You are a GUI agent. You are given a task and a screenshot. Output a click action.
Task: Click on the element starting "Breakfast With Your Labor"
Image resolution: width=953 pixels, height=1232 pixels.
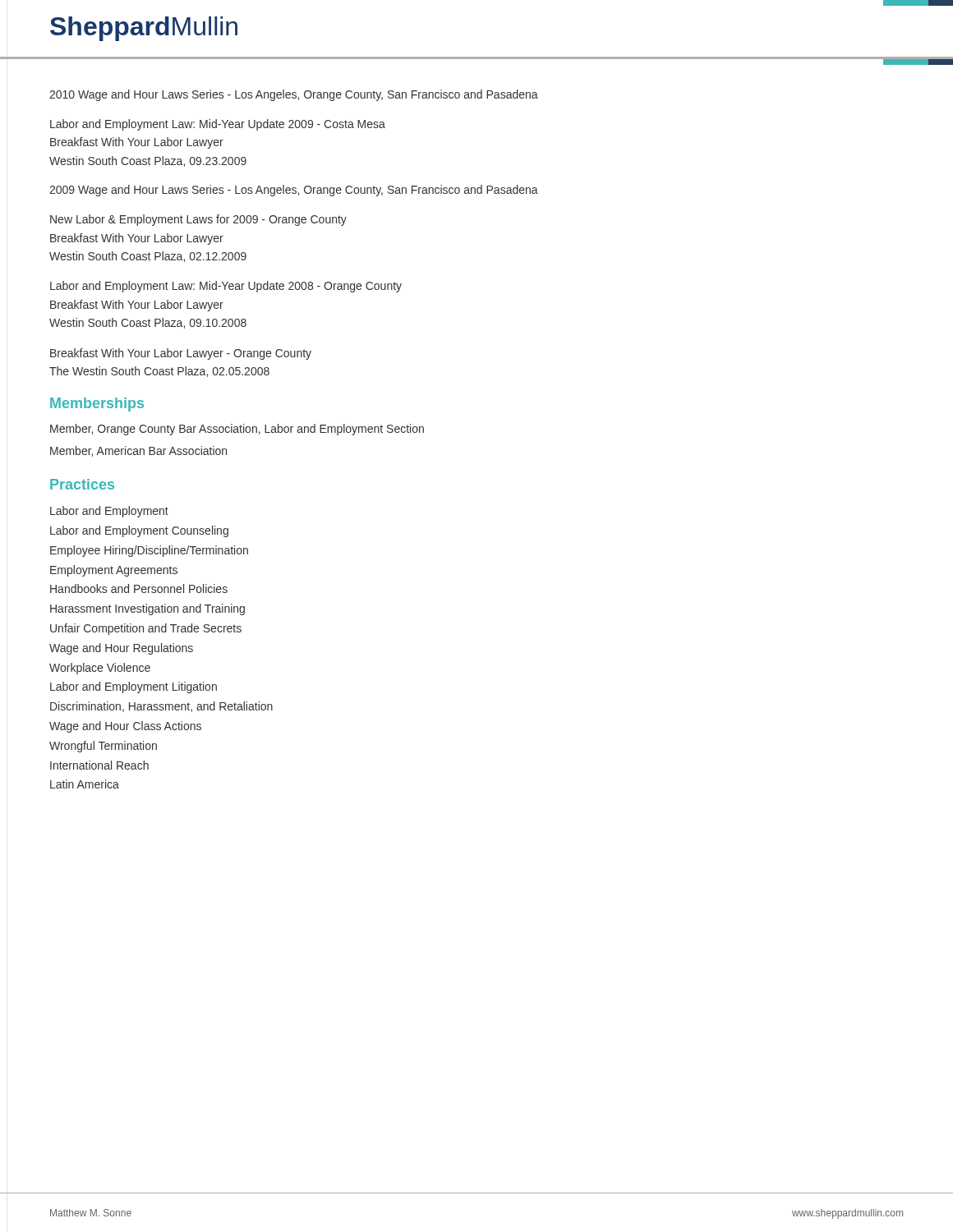point(180,362)
